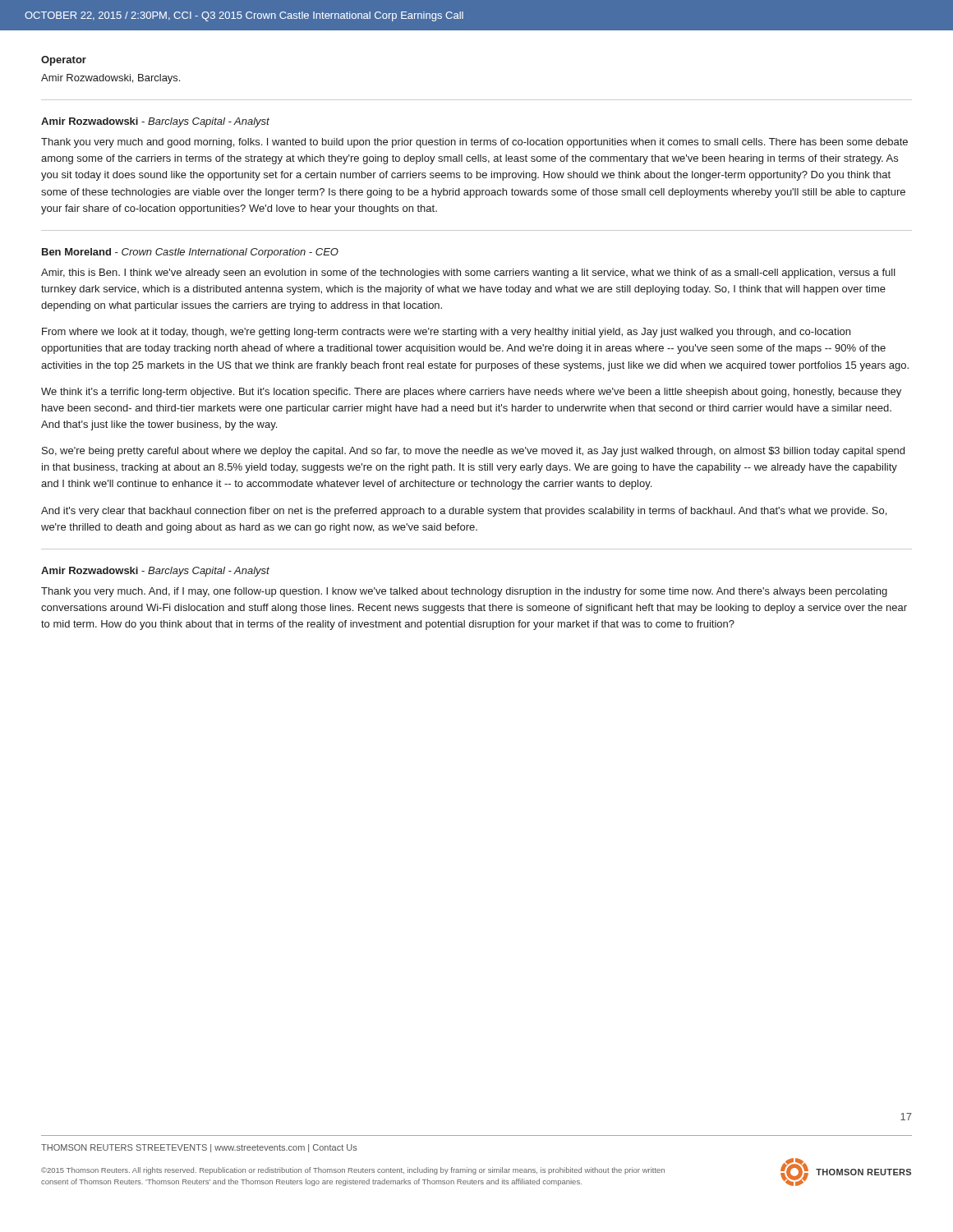Where is the passage that starts "Thank you very much. And, if I may,"?
The height and width of the screenshot is (1232, 953).
pyautogui.click(x=474, y=607)
